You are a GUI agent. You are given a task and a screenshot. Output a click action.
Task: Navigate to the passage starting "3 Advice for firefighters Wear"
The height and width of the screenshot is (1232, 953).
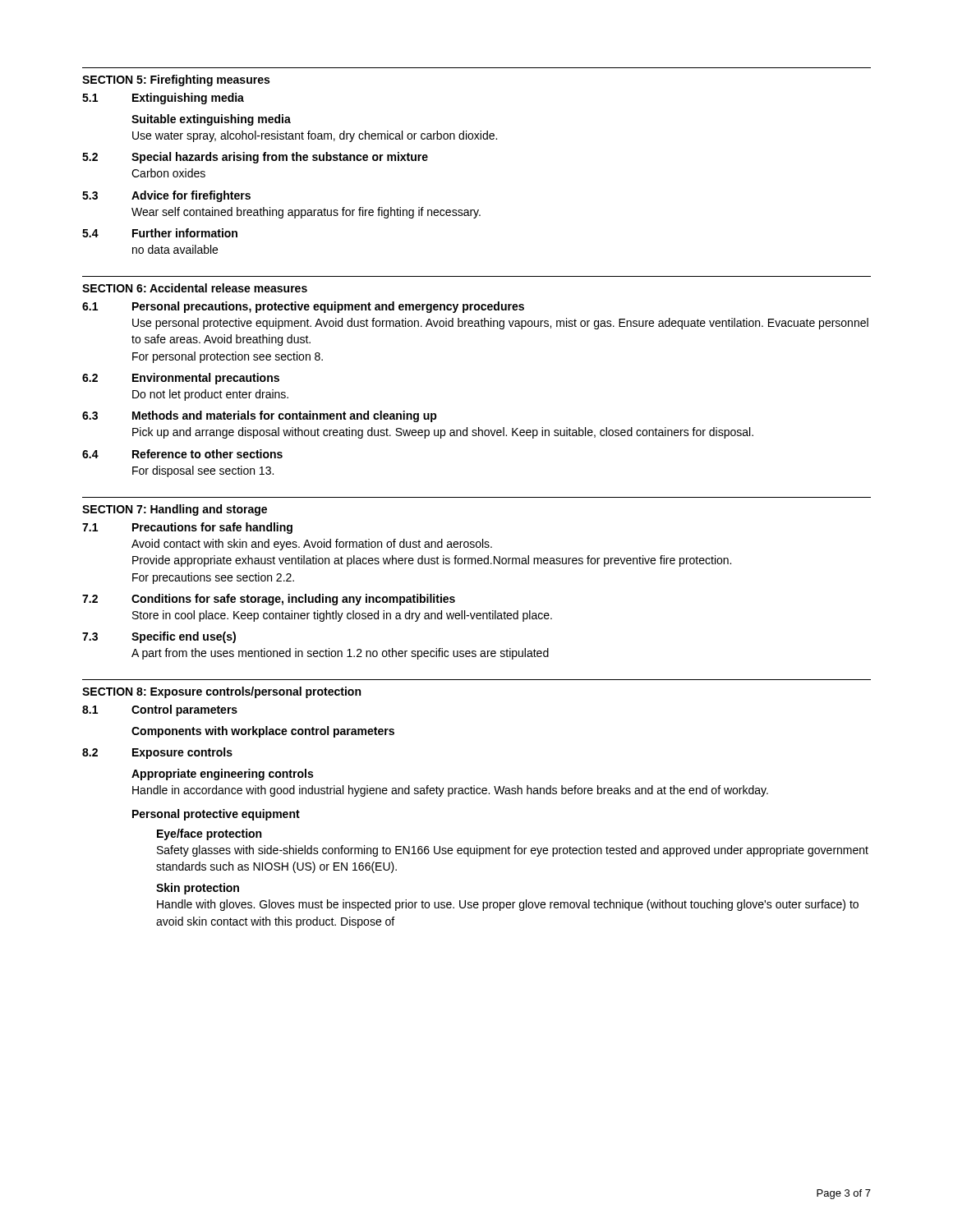(476, 204)
